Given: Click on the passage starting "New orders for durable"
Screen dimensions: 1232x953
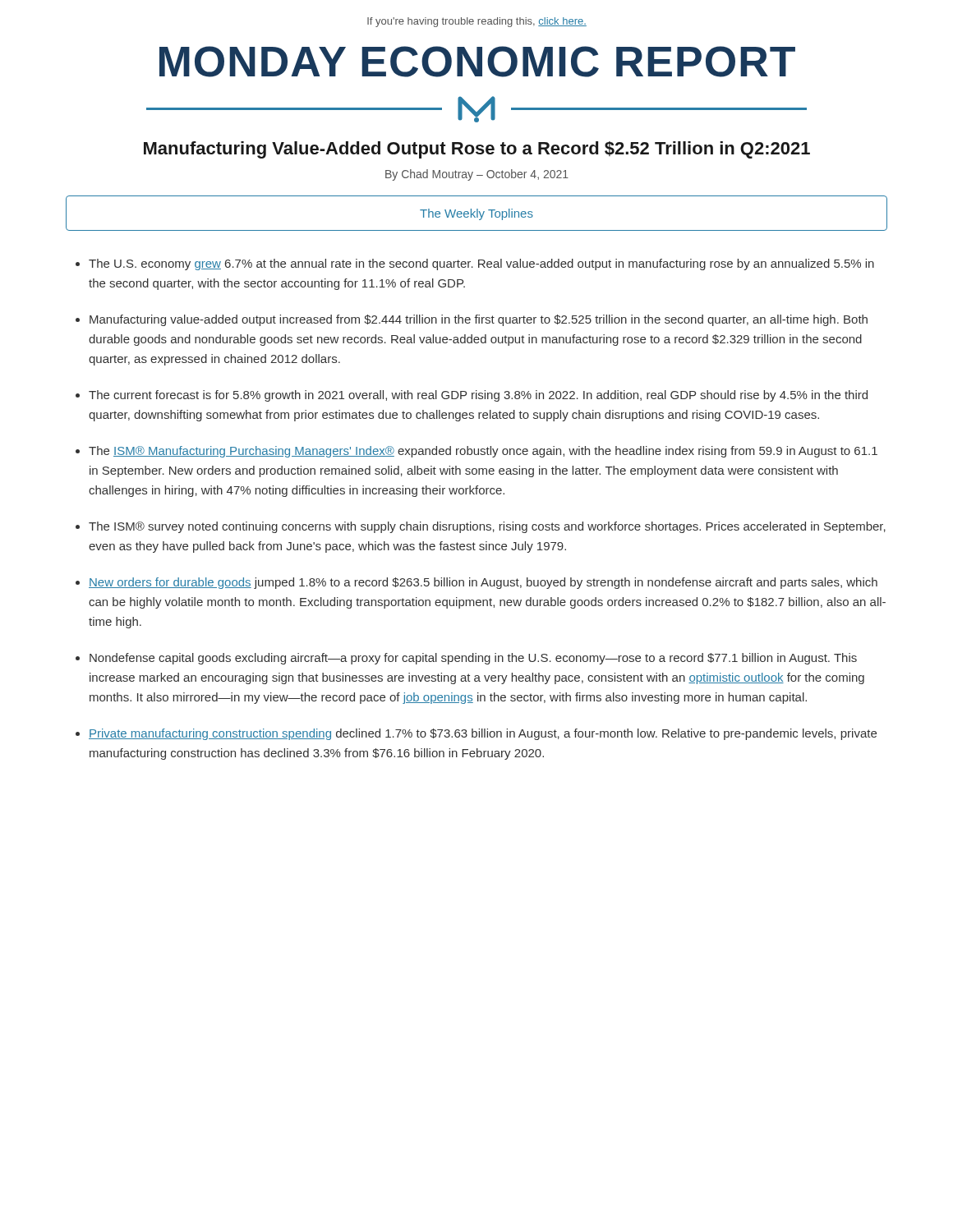Looking at the screenshot, I should tap(487, 602).
